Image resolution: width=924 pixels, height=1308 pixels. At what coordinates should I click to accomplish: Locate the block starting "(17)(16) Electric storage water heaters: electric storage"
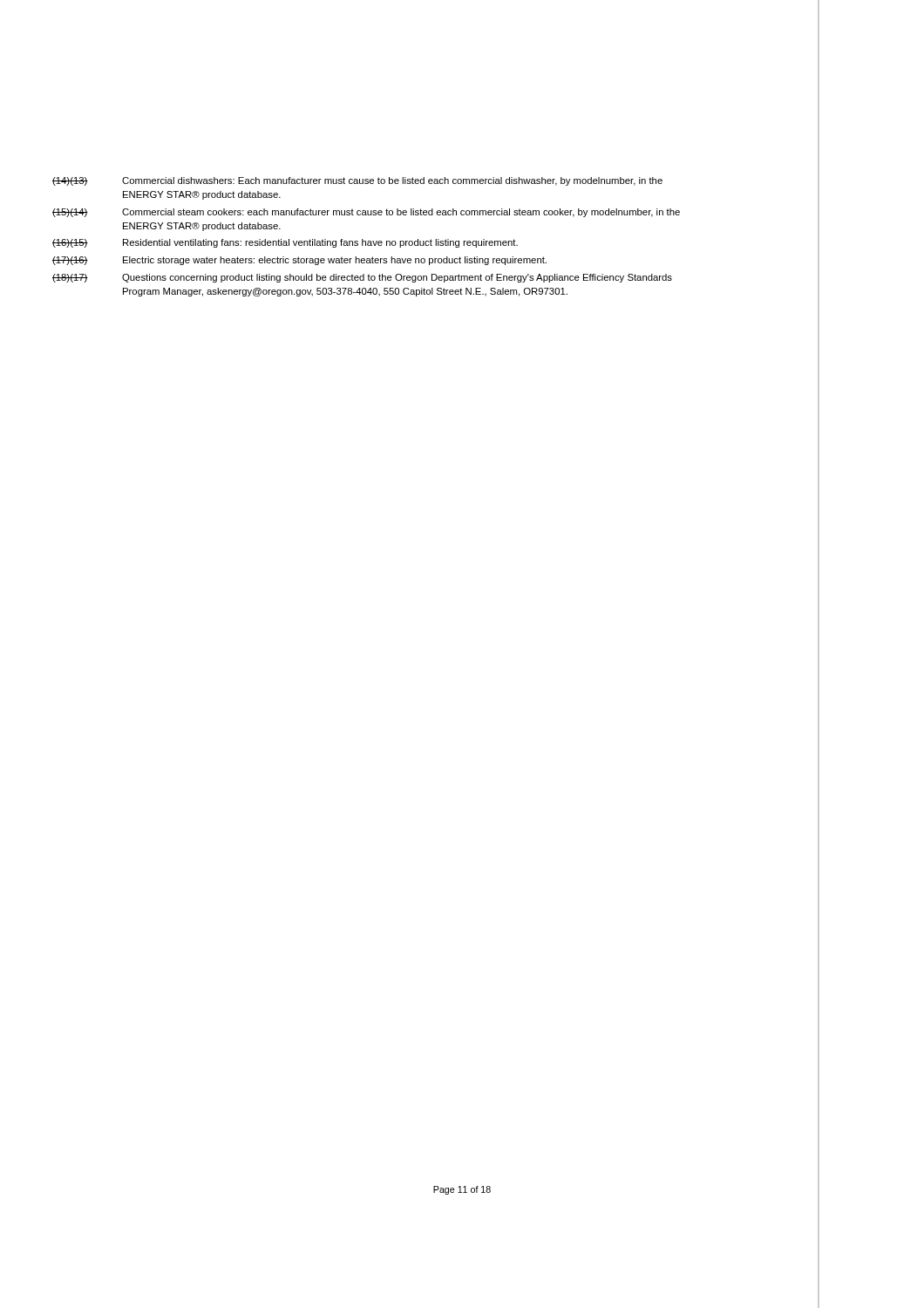pos(370,261)
